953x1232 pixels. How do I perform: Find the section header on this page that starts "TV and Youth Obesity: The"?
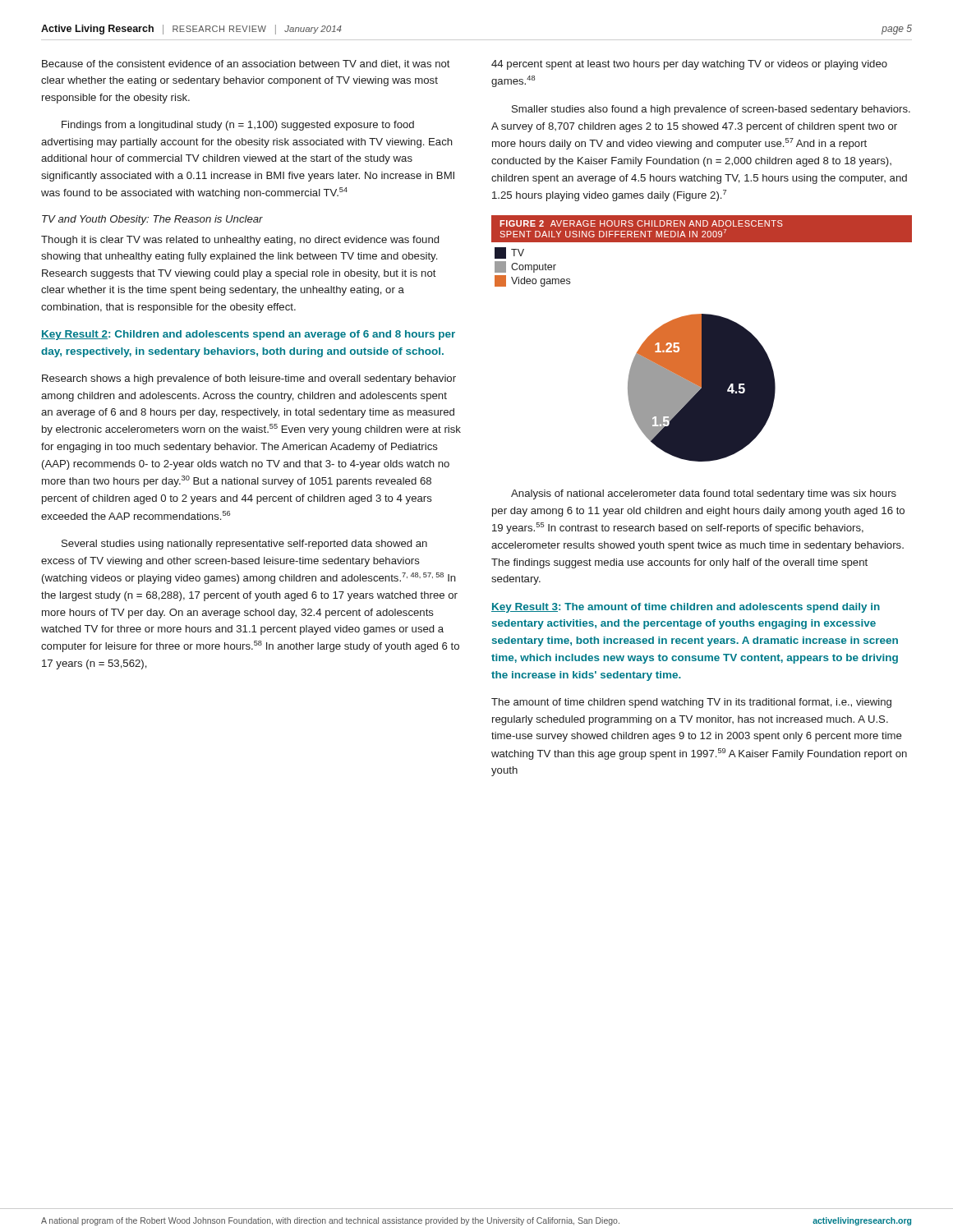(x=152, y=219)
